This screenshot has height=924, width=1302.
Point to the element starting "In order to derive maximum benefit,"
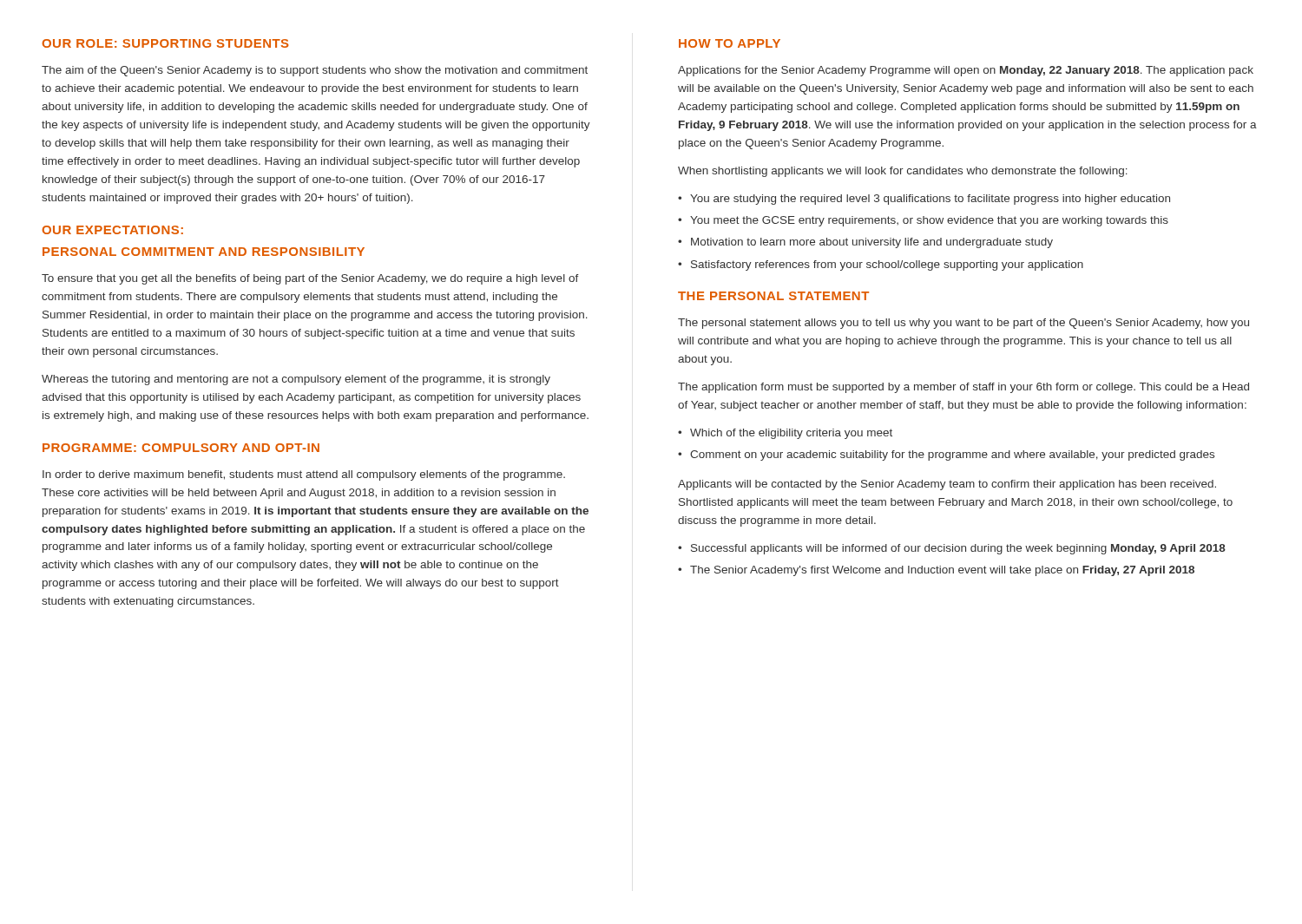(x=316, y=538)
